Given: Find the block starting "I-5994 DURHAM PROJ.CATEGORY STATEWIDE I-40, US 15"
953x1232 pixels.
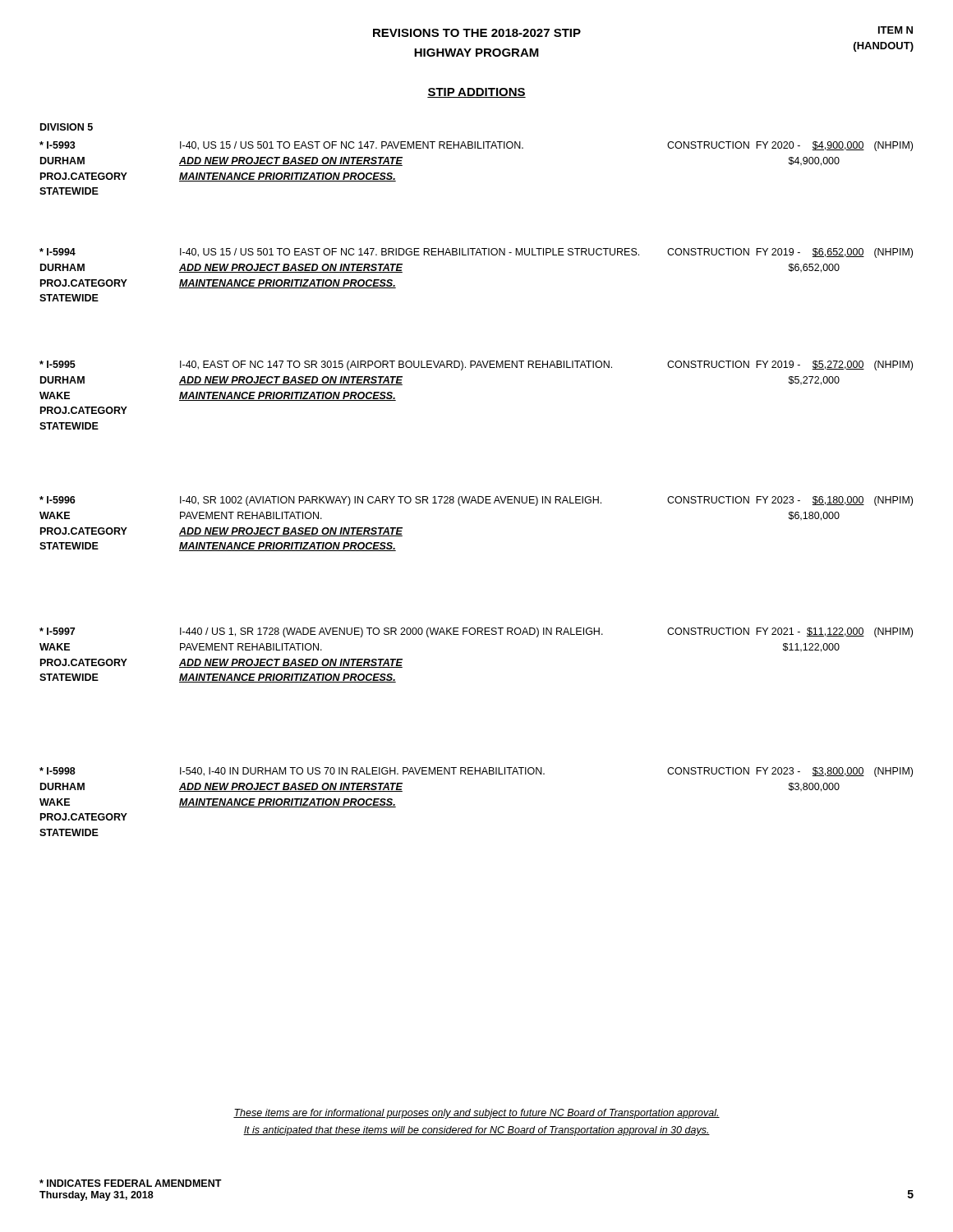Looking at the screenshot, I should pos(476,253).
